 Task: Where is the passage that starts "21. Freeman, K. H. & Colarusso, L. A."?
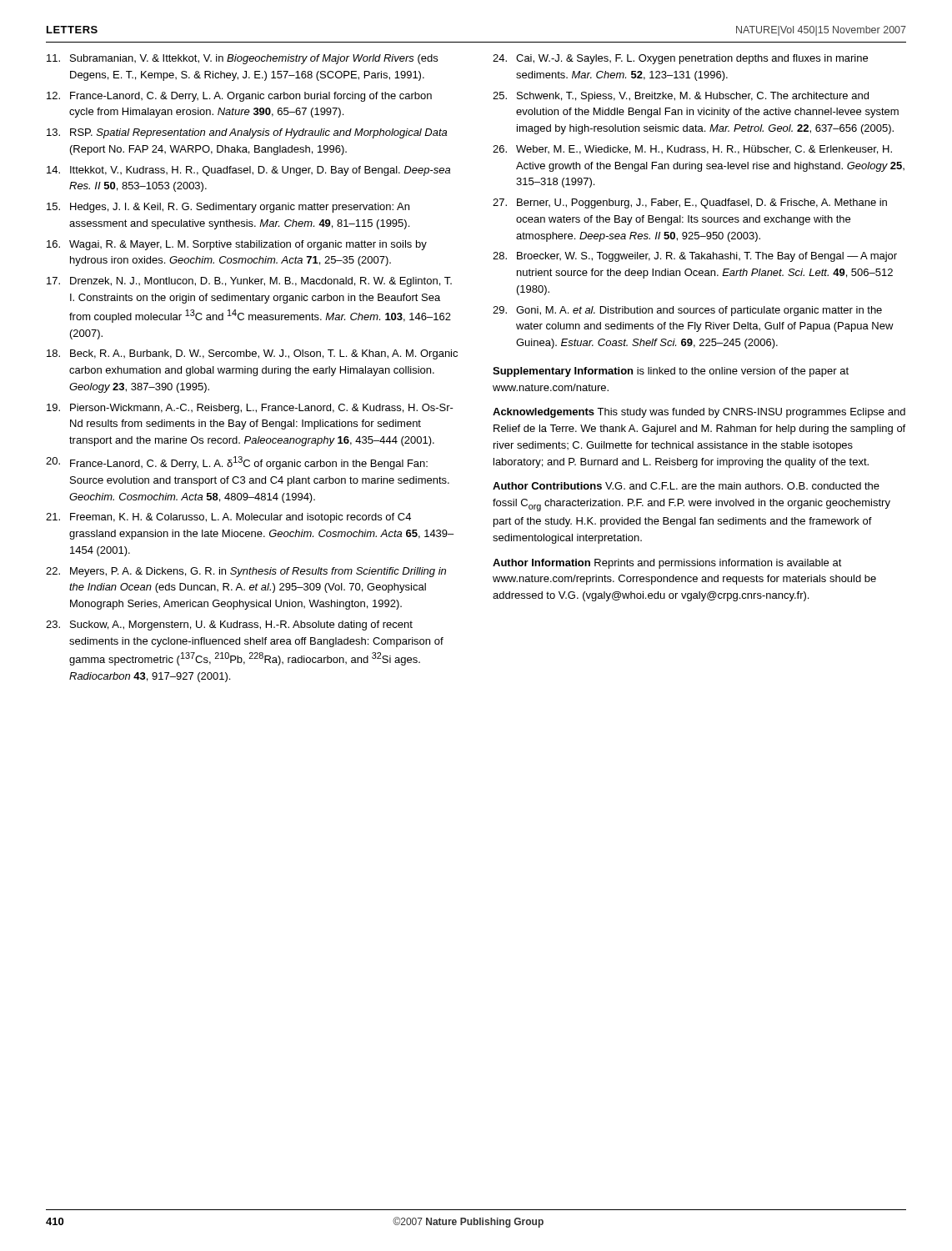point(253,534)
